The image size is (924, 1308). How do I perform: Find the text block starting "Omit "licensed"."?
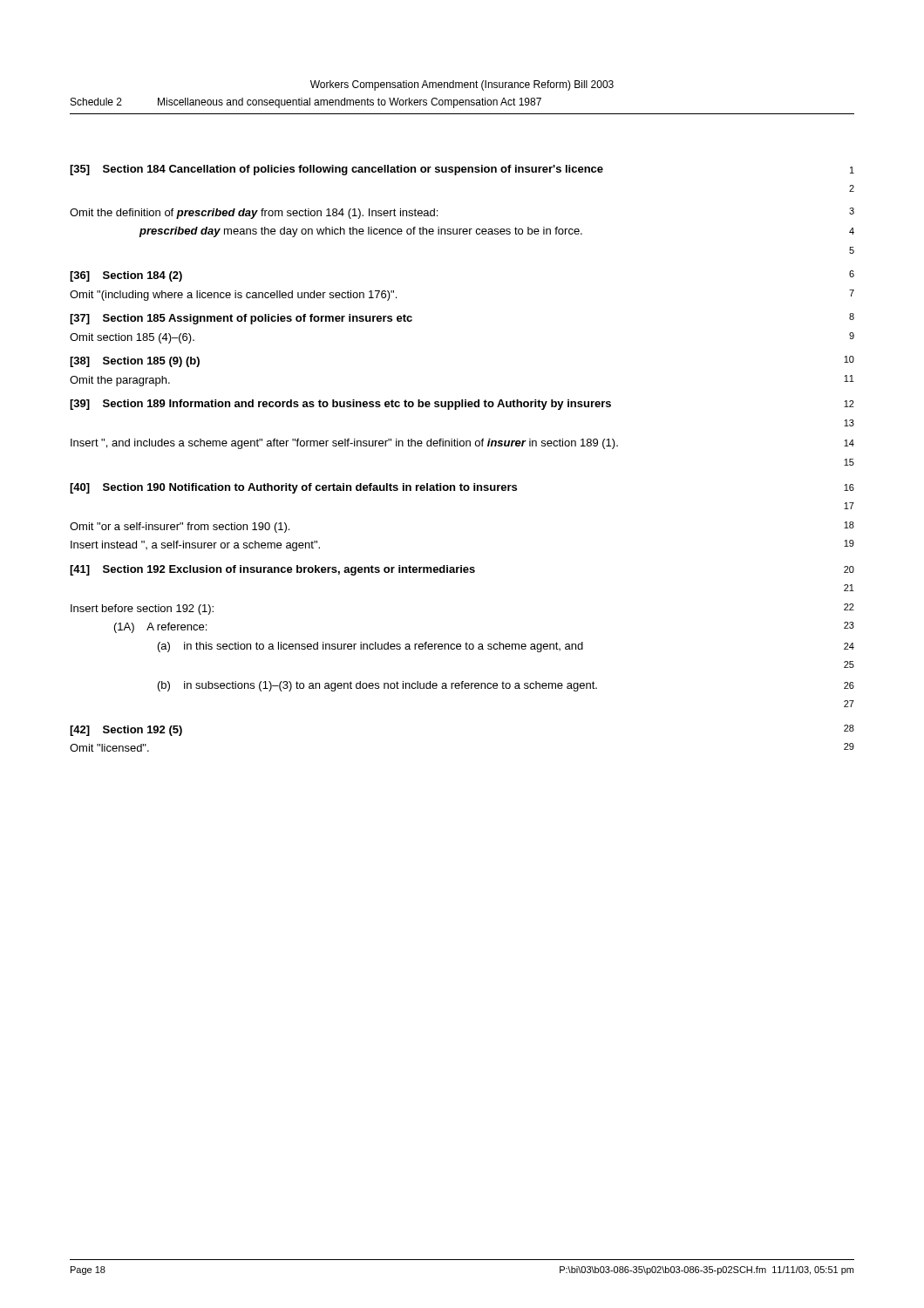(110, 748)
